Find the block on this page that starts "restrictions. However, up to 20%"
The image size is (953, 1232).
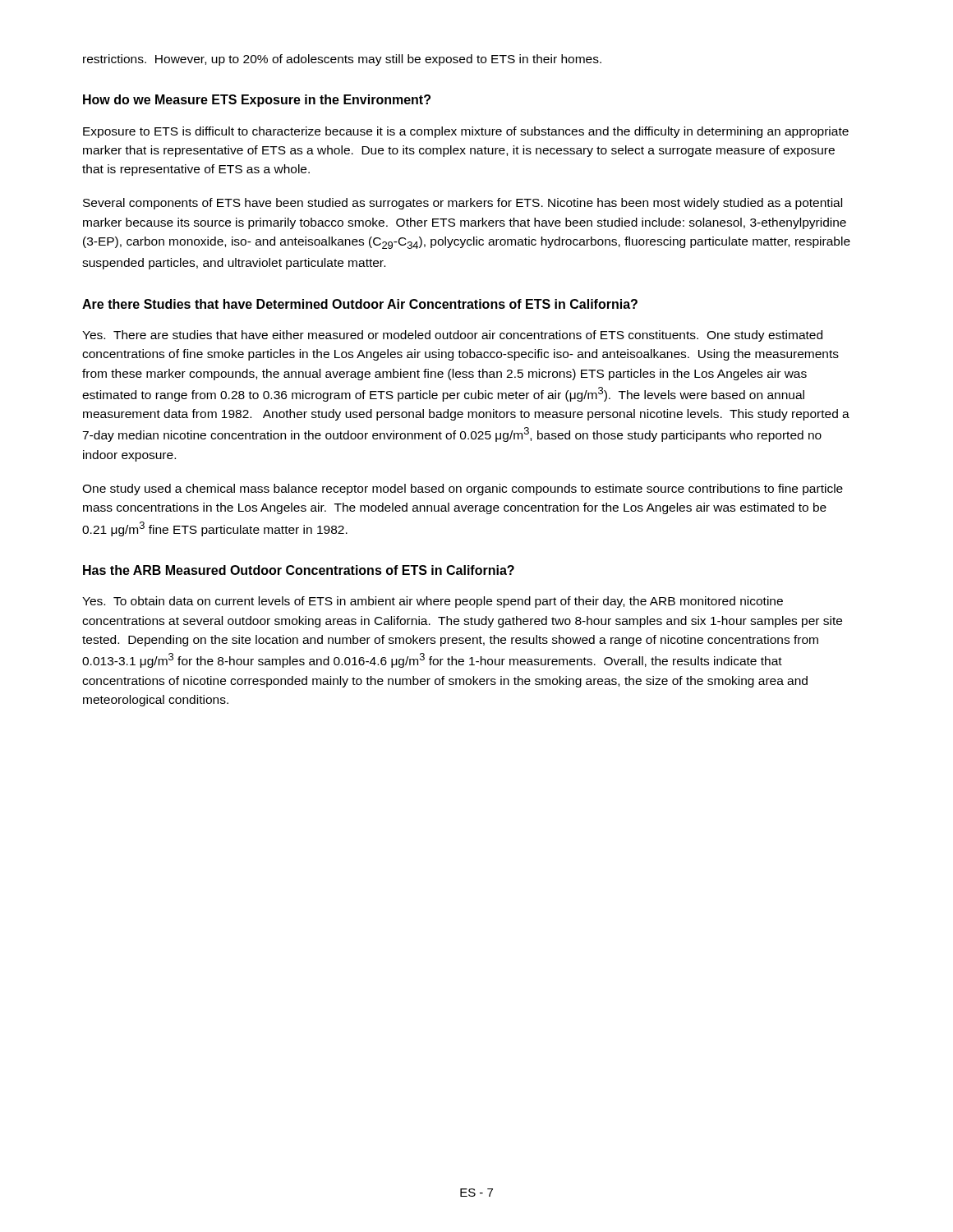pos(342,59)
